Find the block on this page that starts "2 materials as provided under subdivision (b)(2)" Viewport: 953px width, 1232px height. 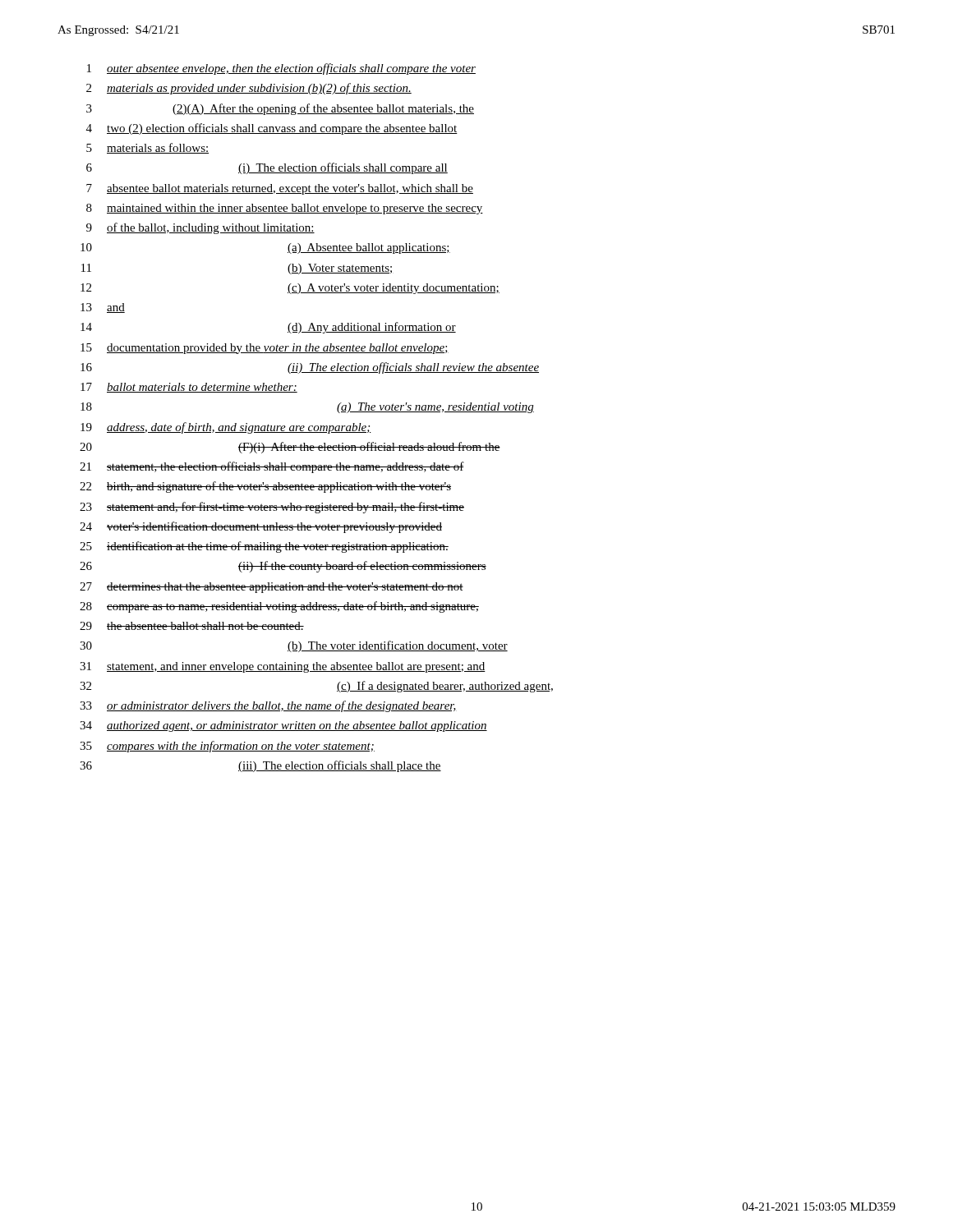249,89
